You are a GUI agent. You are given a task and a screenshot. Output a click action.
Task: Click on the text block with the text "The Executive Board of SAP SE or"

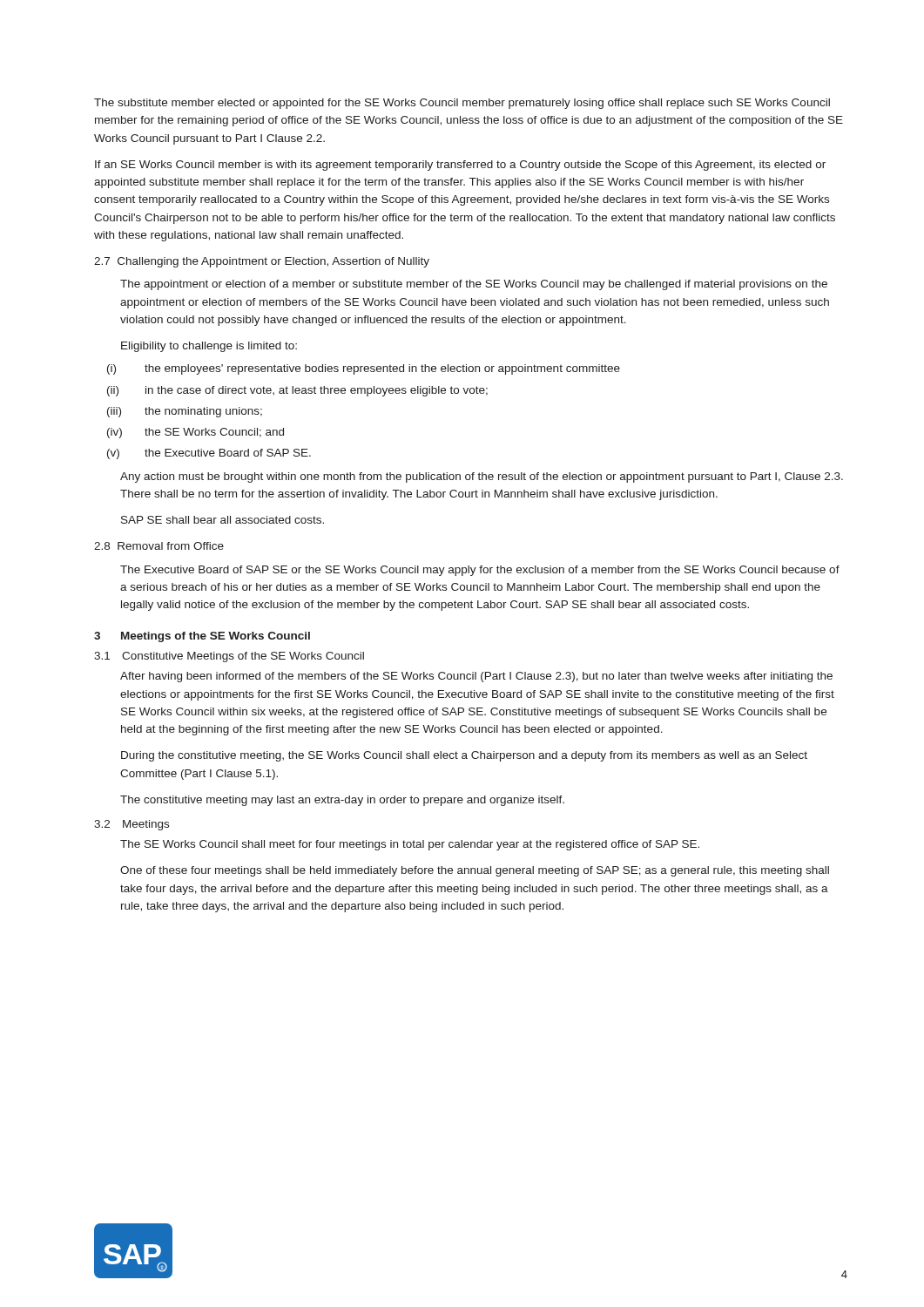(484, 587)
